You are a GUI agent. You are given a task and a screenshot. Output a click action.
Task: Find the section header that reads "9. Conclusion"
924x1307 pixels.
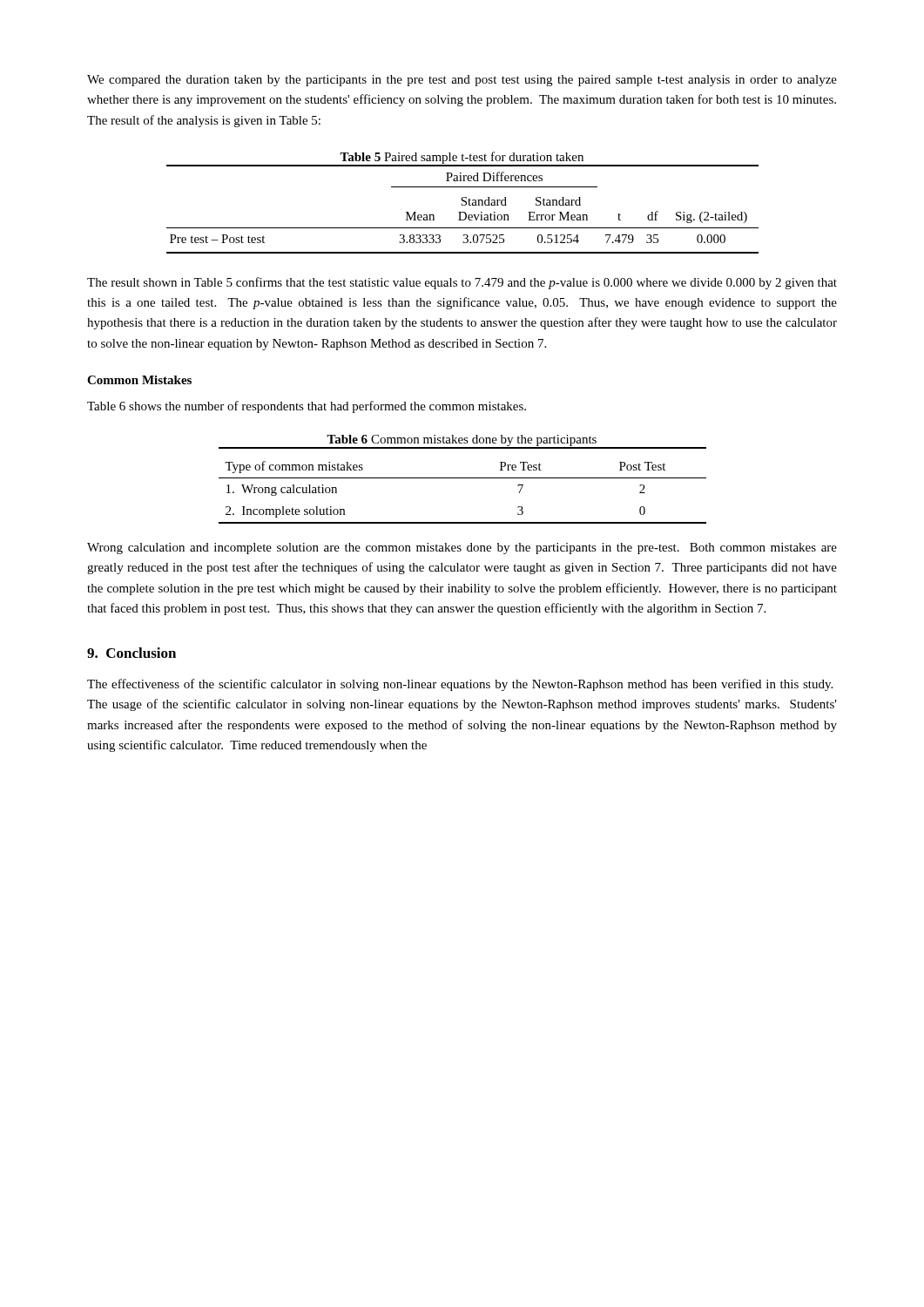[x=132, y=653]
